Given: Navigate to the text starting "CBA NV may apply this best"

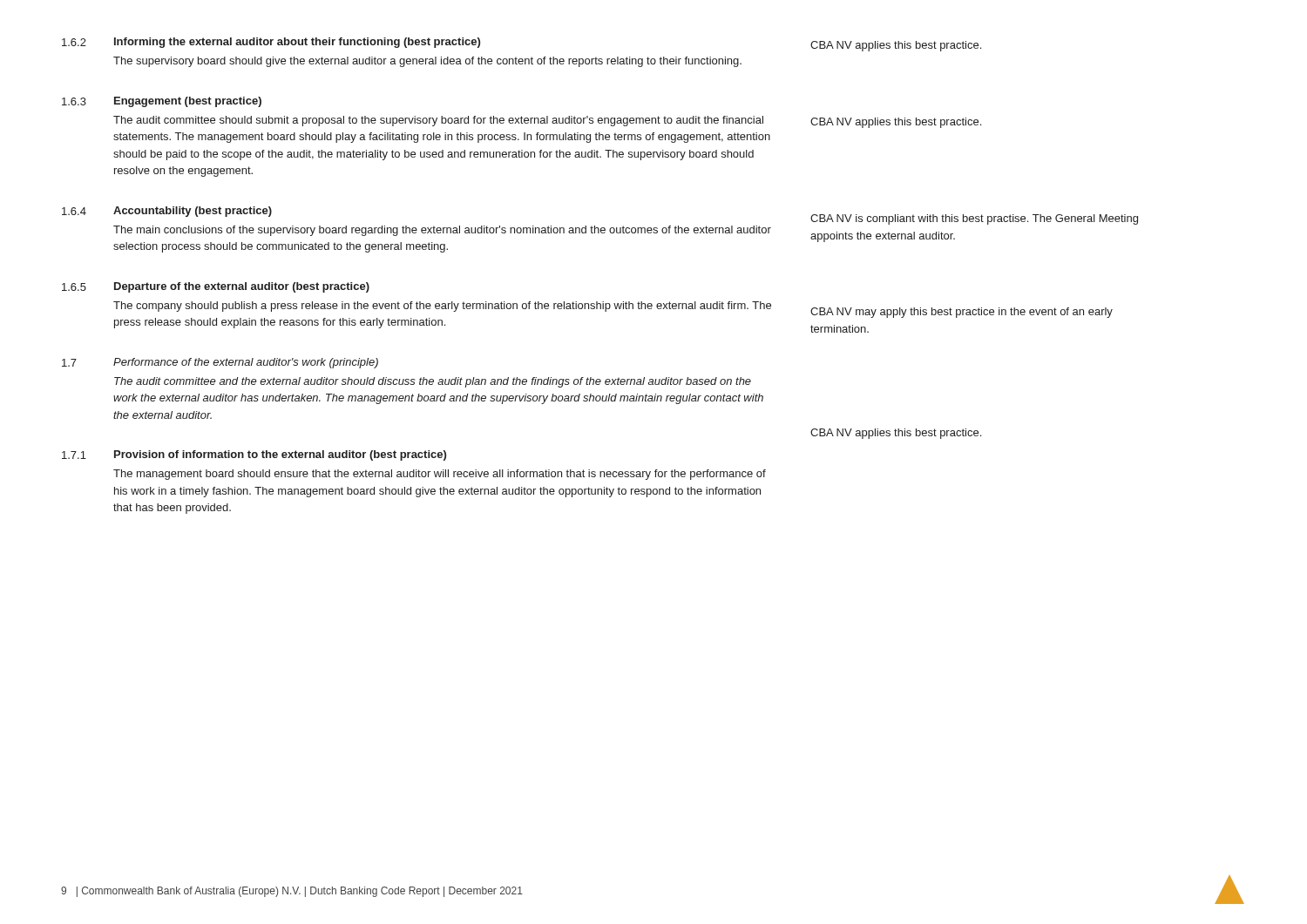Looking at the screenshot, I should [961, 320].
